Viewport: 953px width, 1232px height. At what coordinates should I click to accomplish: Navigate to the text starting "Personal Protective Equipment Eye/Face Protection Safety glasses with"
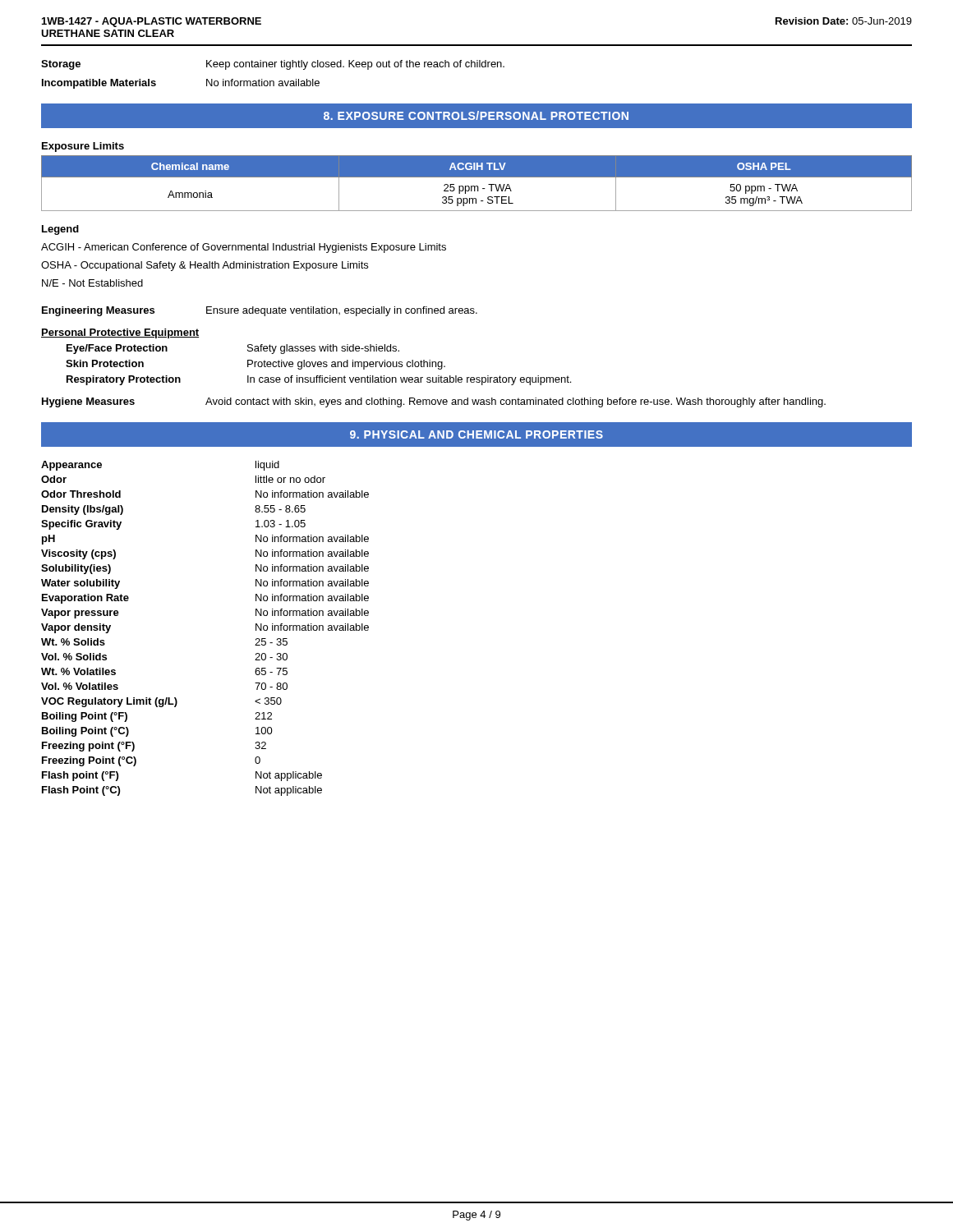120,333
